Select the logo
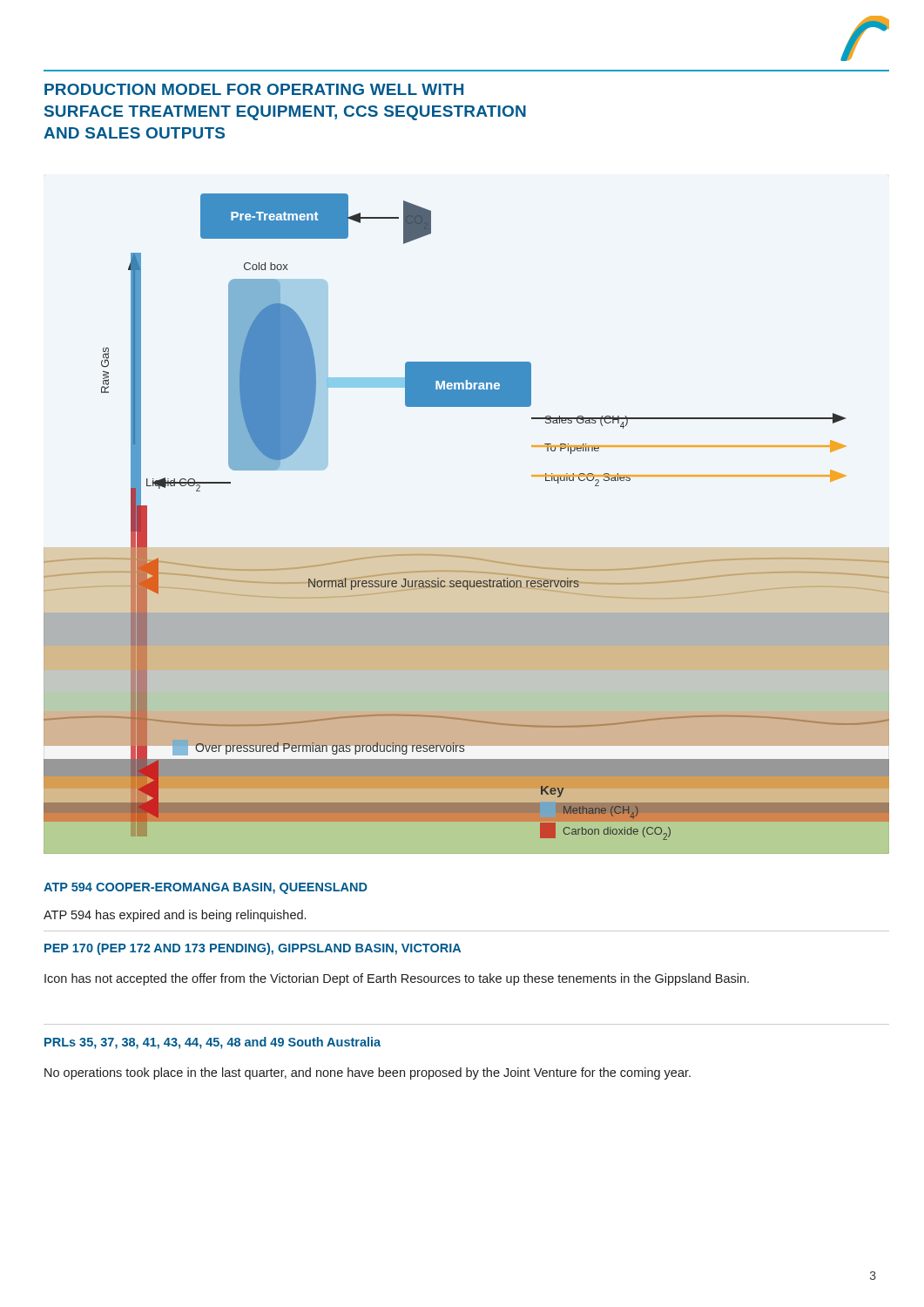The width and height of the screenshot is (924, 1307). coord(864,40)
